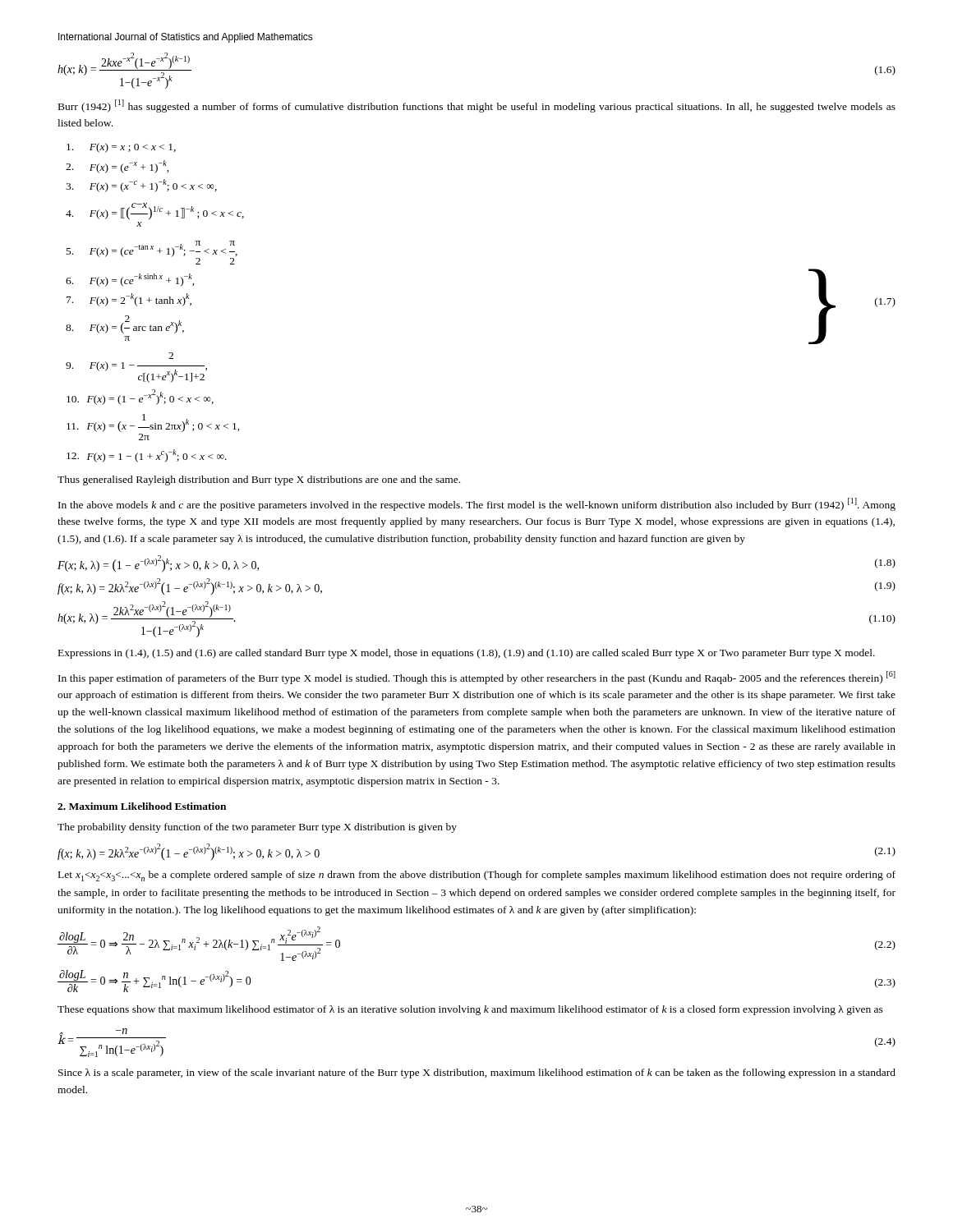Click on the list item with the text "4. F(x) = ⟦(c−xx)1/c"

tap(155, 214)
